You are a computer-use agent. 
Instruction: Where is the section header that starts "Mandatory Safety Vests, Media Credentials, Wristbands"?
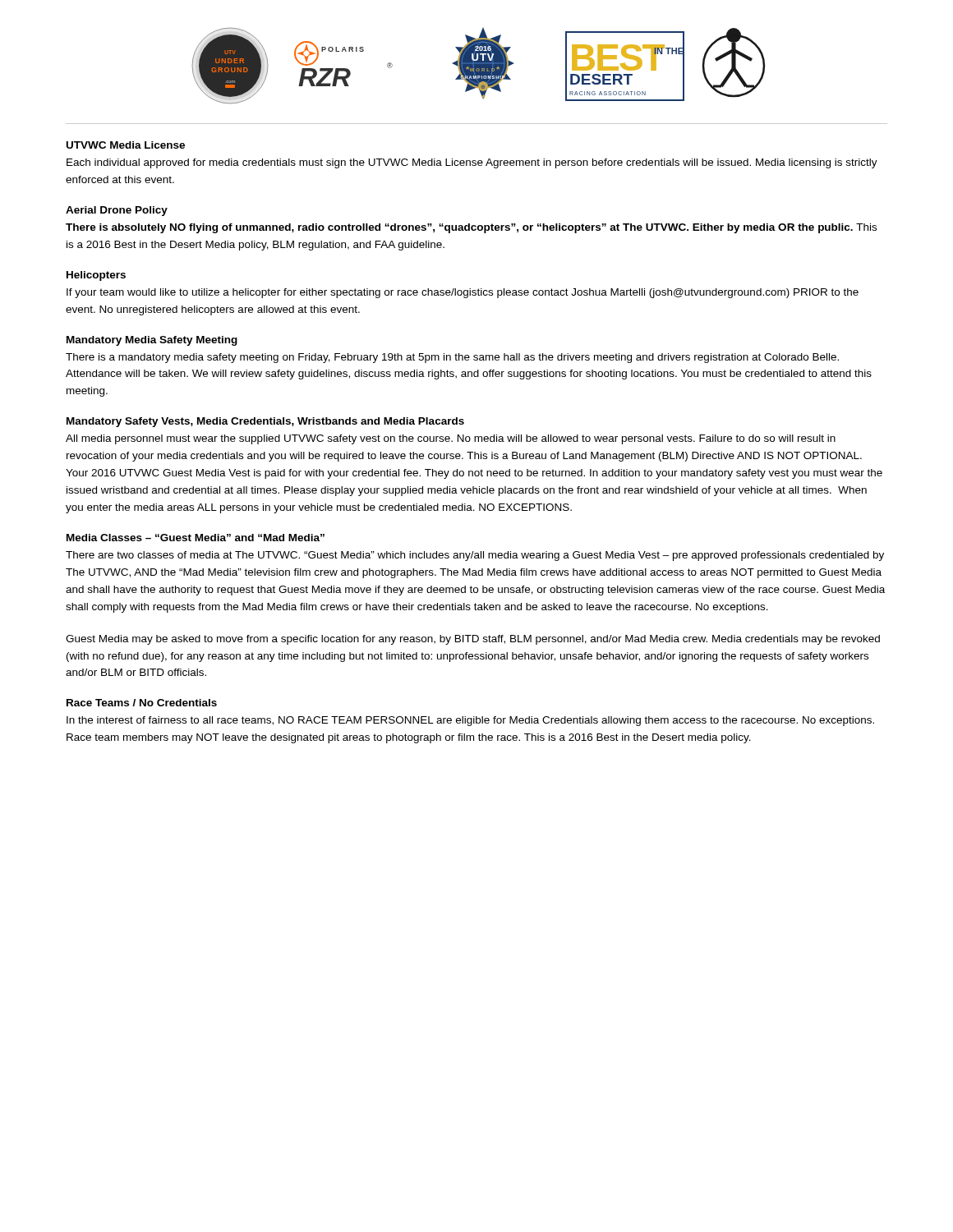click(x=265, y=421)
